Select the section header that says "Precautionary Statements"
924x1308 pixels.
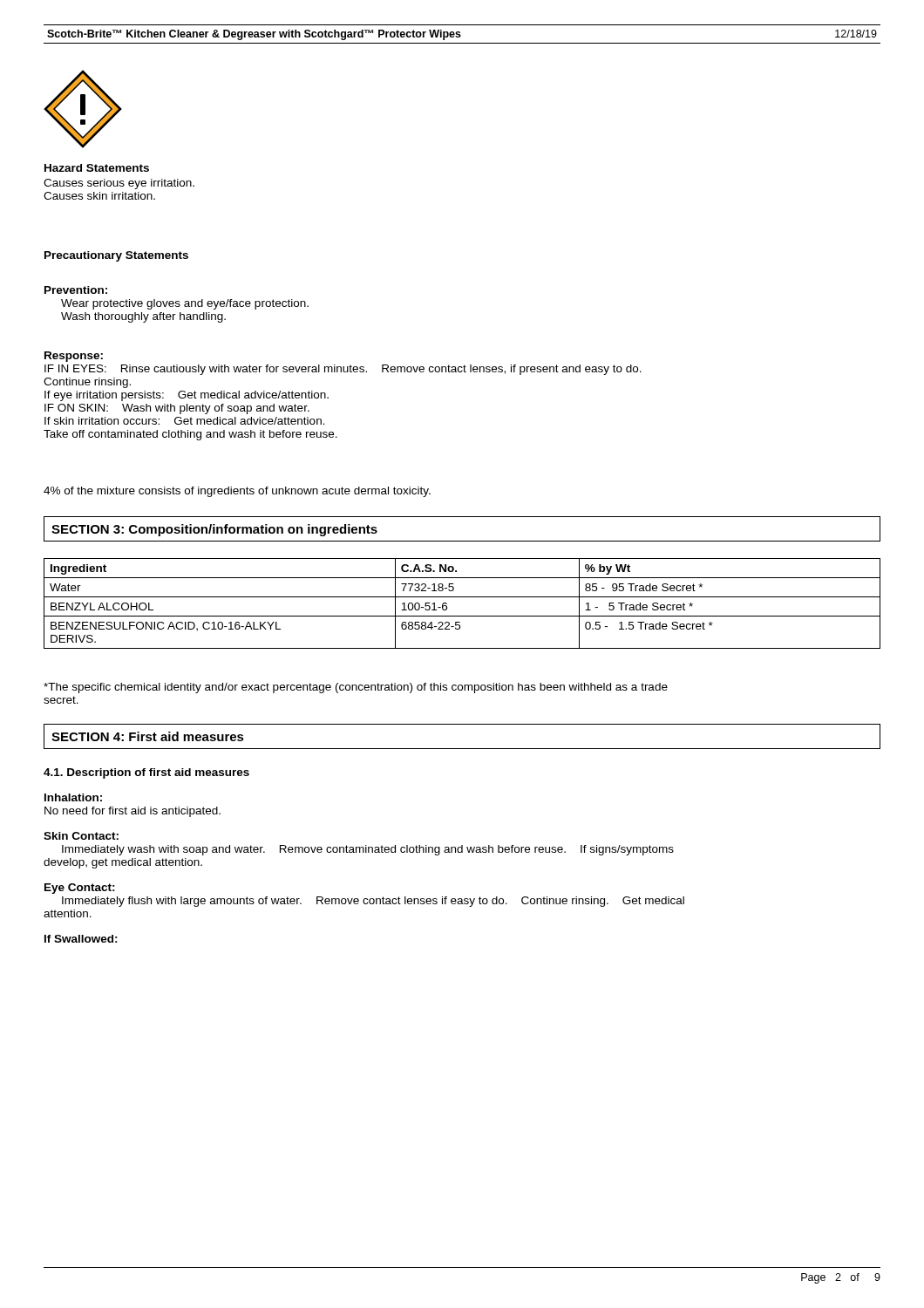click(116, 255)
